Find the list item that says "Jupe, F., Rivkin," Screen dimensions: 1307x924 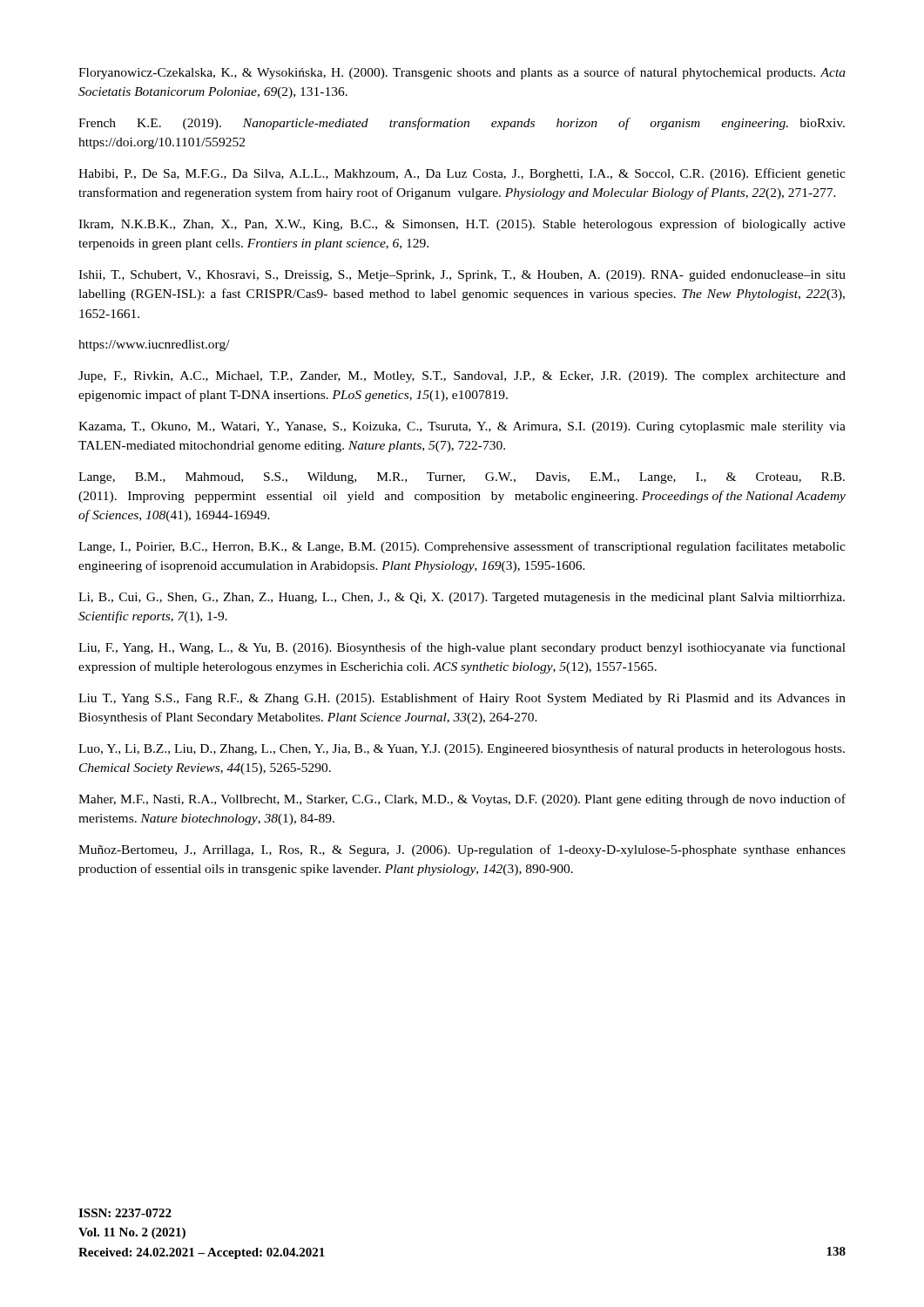[462, 385]
